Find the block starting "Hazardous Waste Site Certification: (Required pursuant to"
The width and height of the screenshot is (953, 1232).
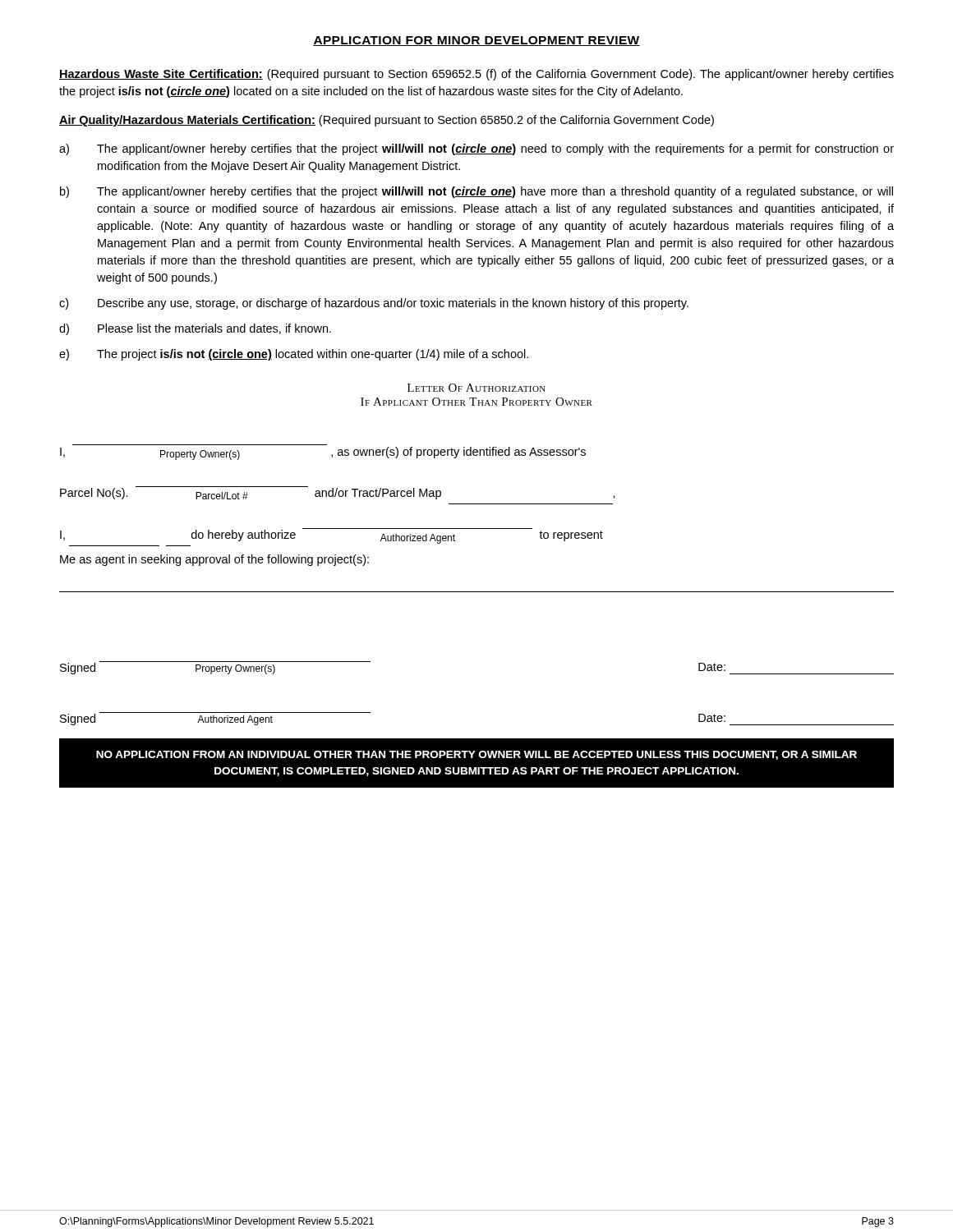coord(476,83)
